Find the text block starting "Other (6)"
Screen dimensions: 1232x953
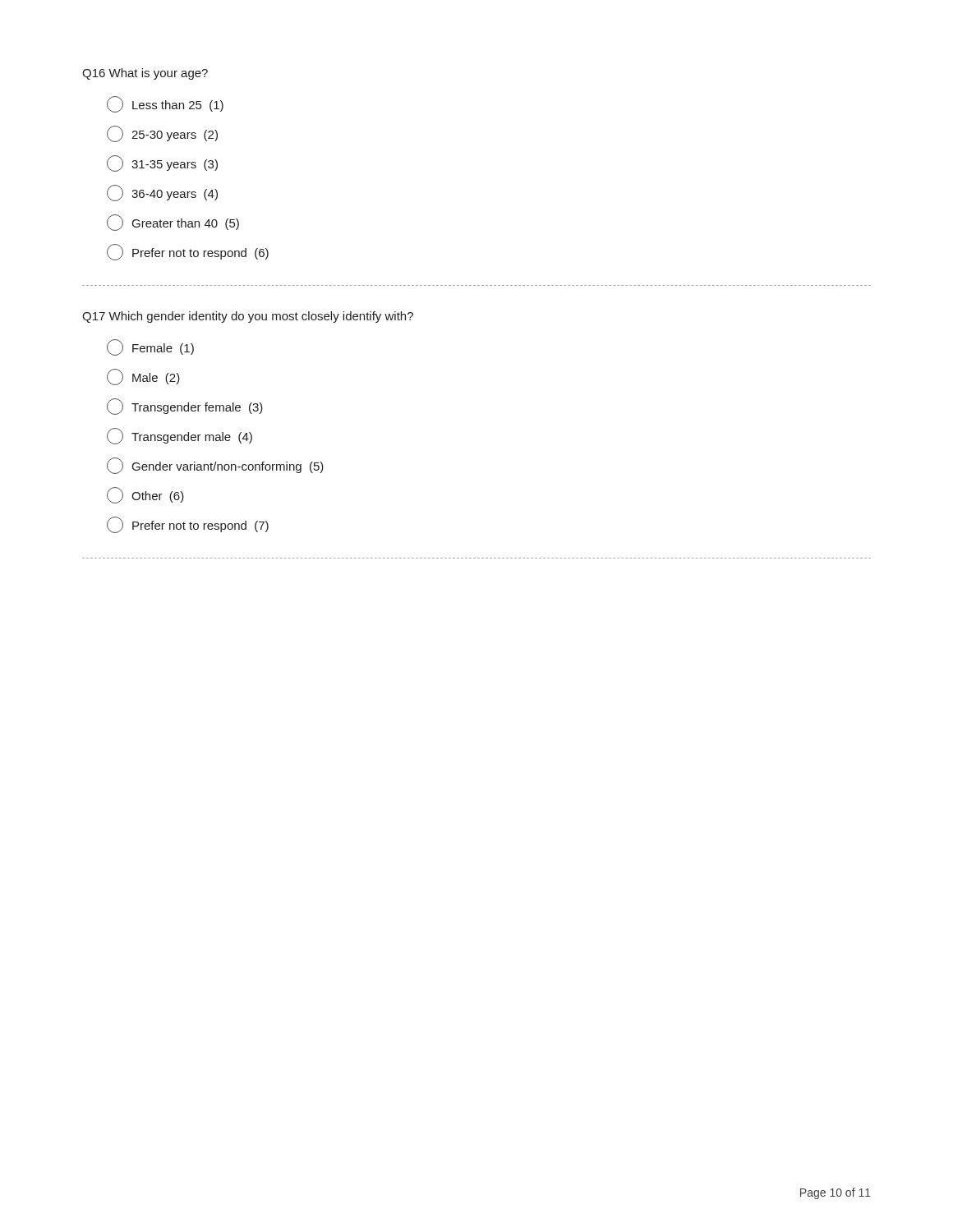click(146, 495)
